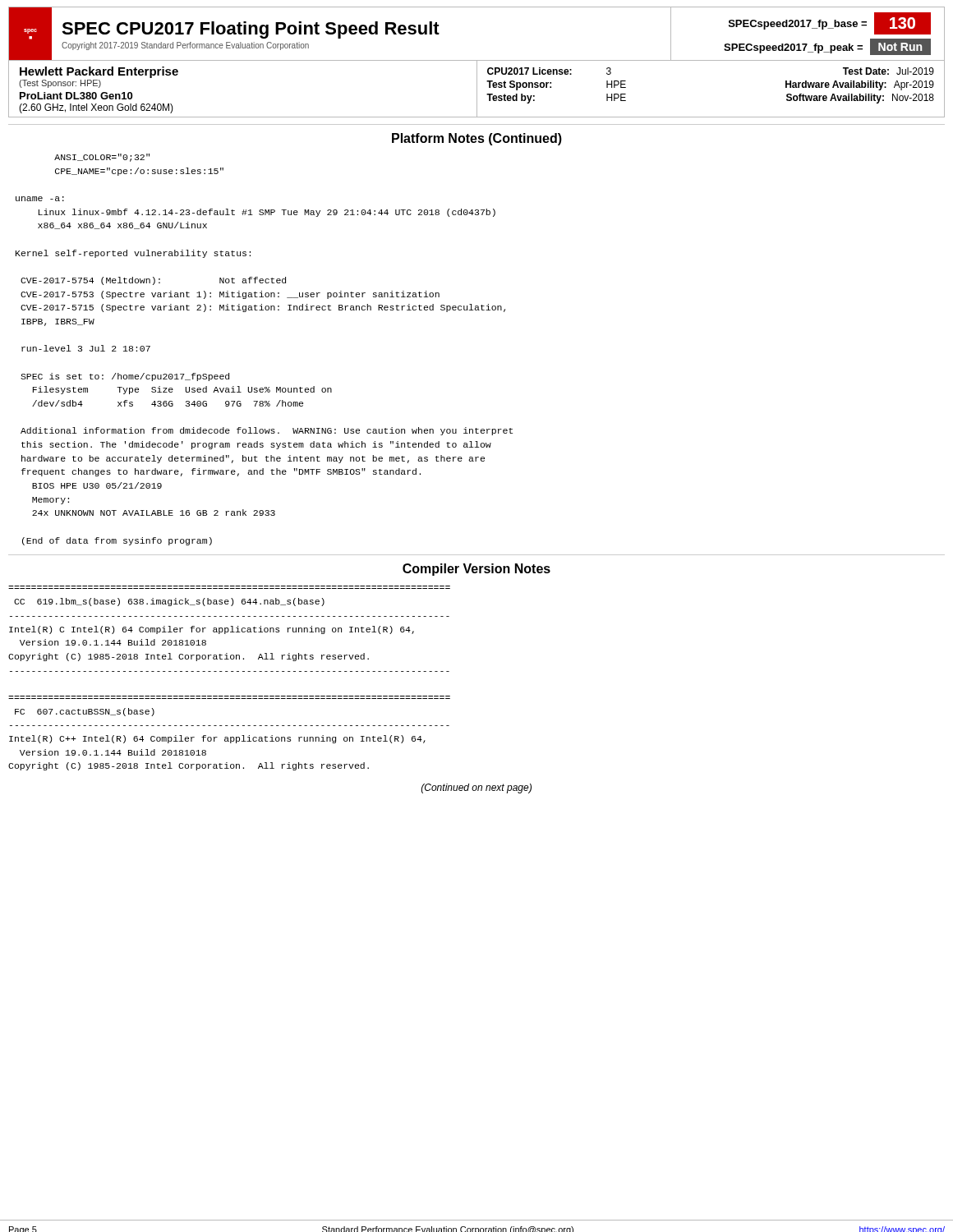Locate the region starting "Compiler Version Notes"

coord(476,569)
